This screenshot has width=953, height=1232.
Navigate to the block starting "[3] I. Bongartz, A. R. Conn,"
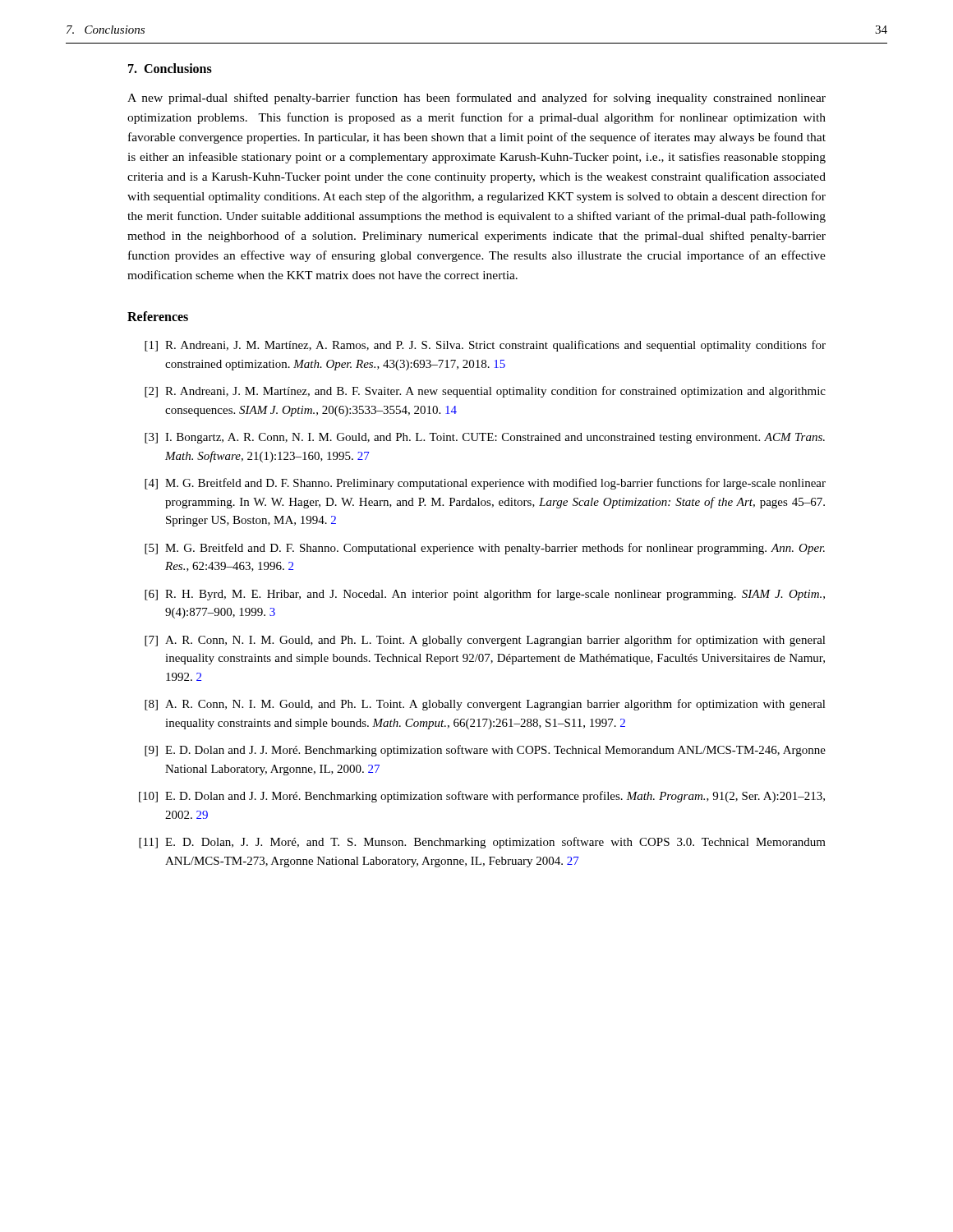tap(476, 446)
